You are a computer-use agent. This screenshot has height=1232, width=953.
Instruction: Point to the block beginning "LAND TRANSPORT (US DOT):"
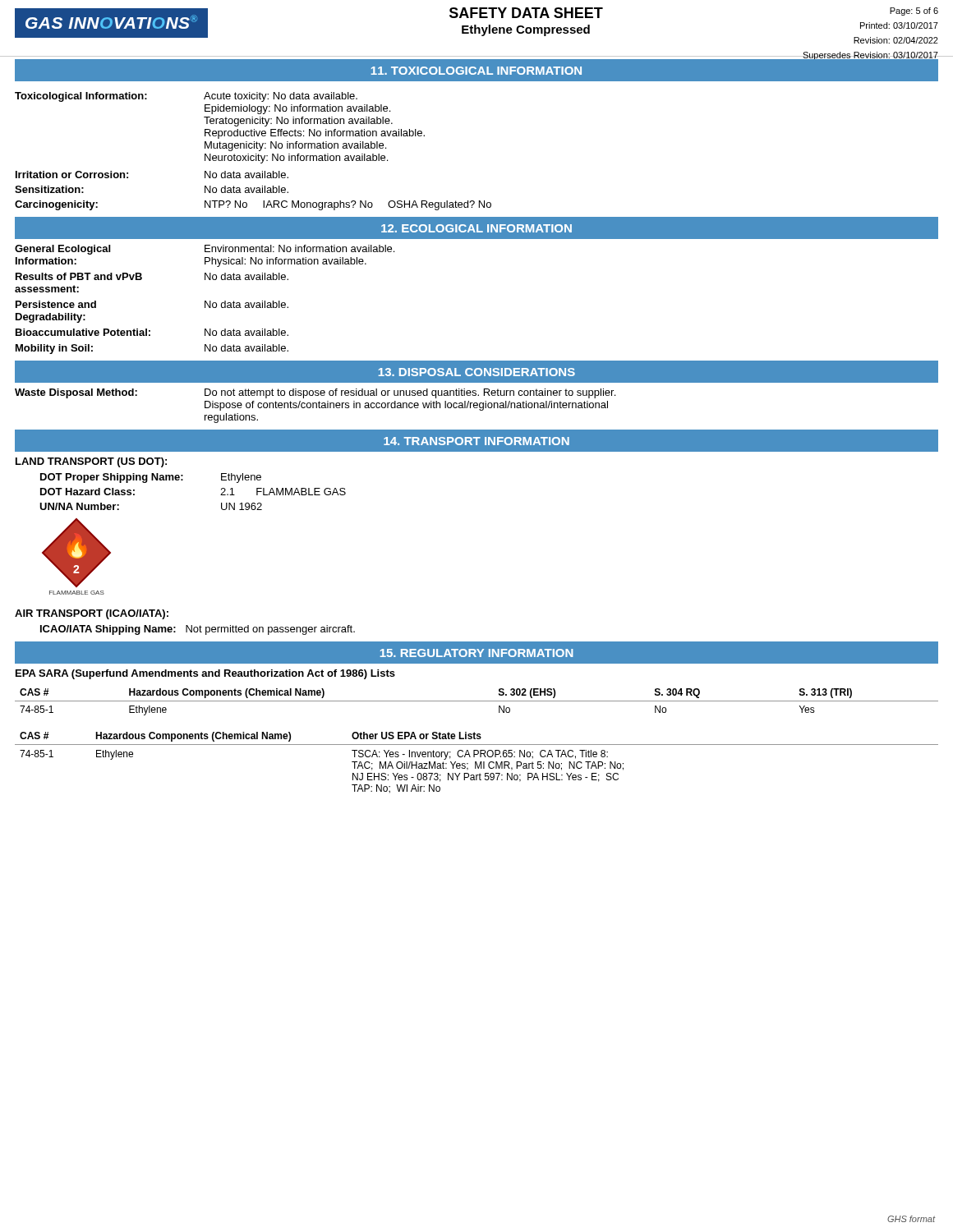(x=91, y=462)
